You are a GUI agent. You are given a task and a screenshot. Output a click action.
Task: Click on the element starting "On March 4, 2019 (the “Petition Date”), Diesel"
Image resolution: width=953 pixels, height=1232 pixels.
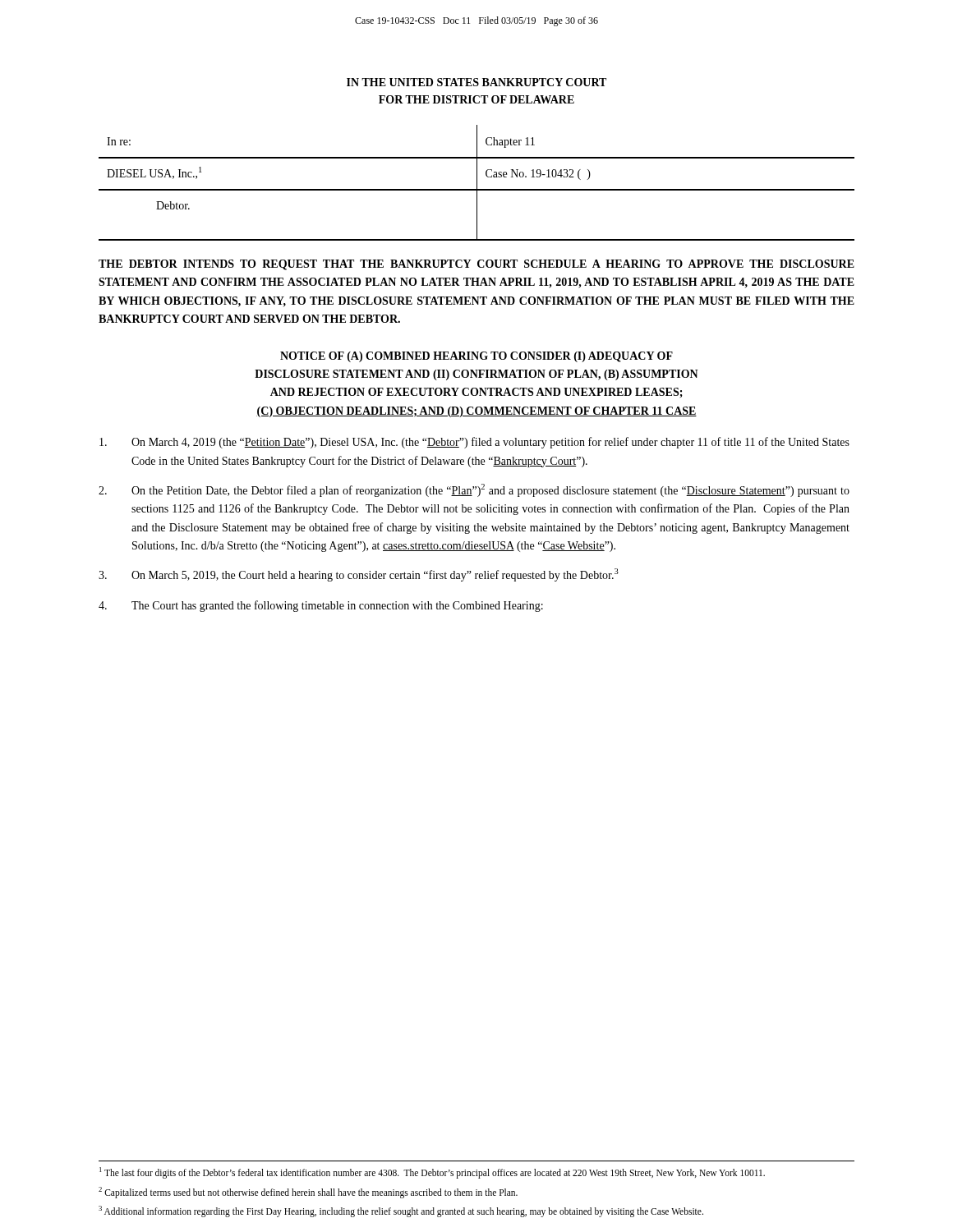pos(474,452)
